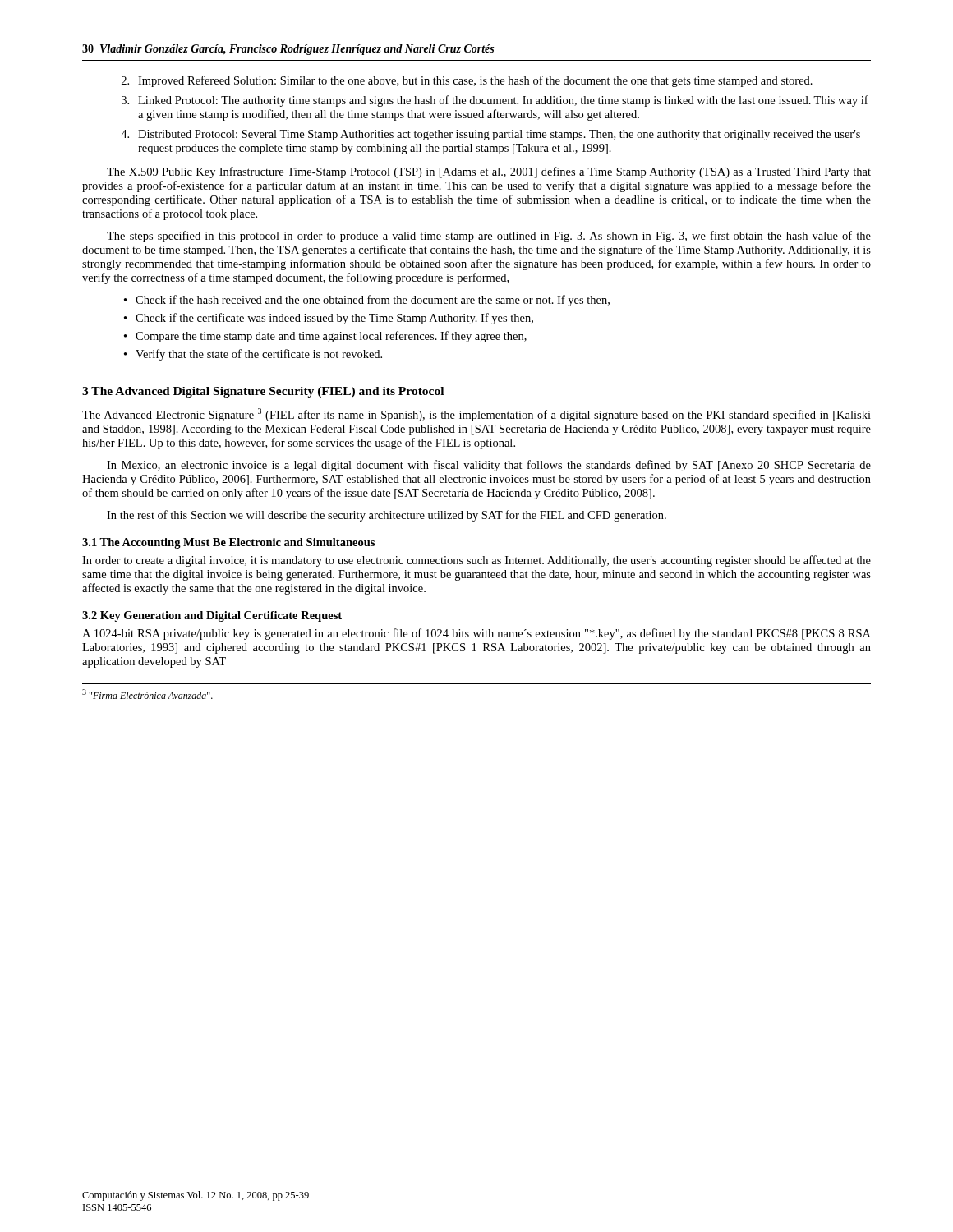
Task: Find the text starting "3. Linked Protocol: The authority"
Action: (489, 108)
